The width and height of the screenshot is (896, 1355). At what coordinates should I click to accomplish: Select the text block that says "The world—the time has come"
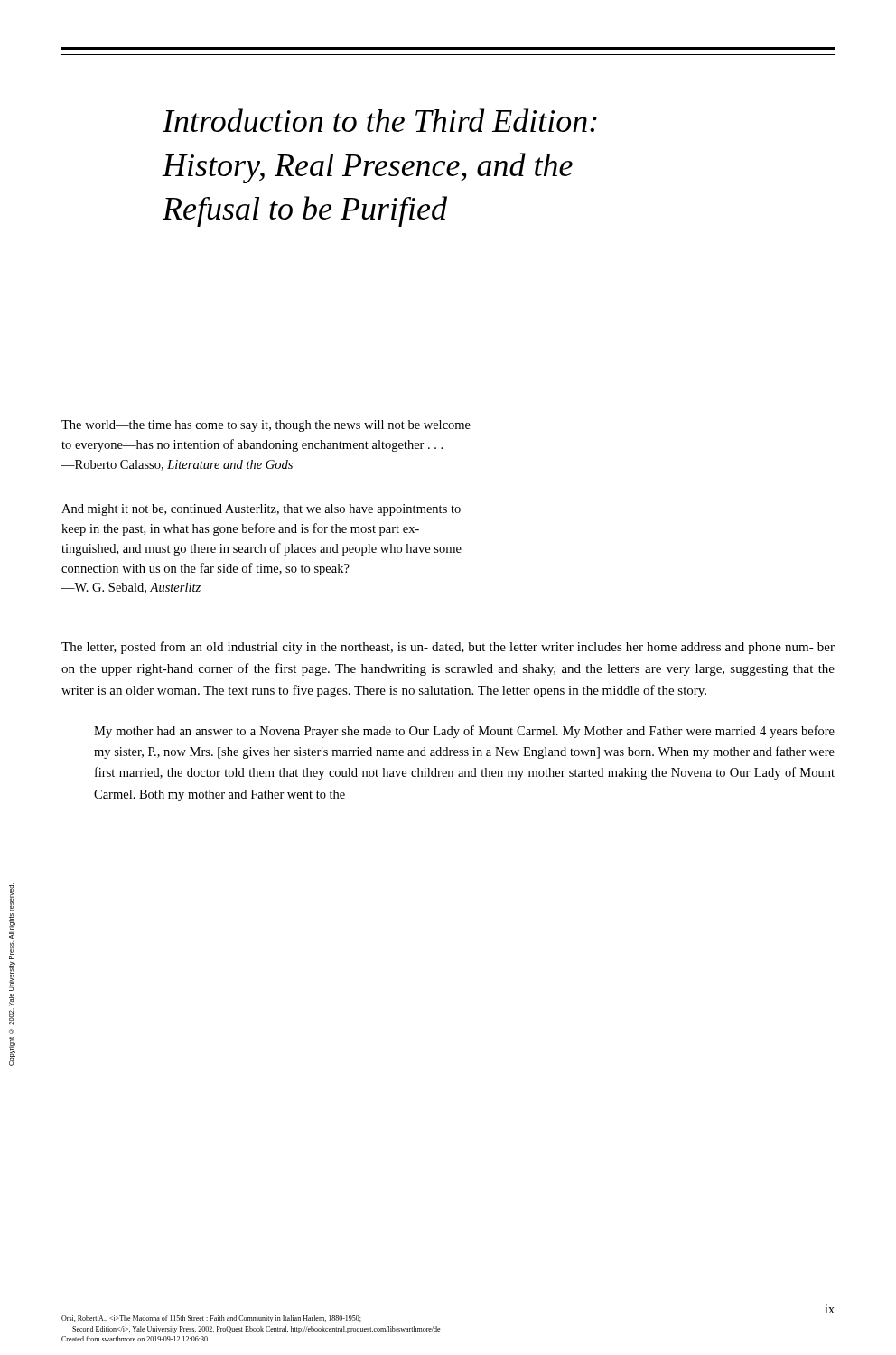(x=448, y=445)
